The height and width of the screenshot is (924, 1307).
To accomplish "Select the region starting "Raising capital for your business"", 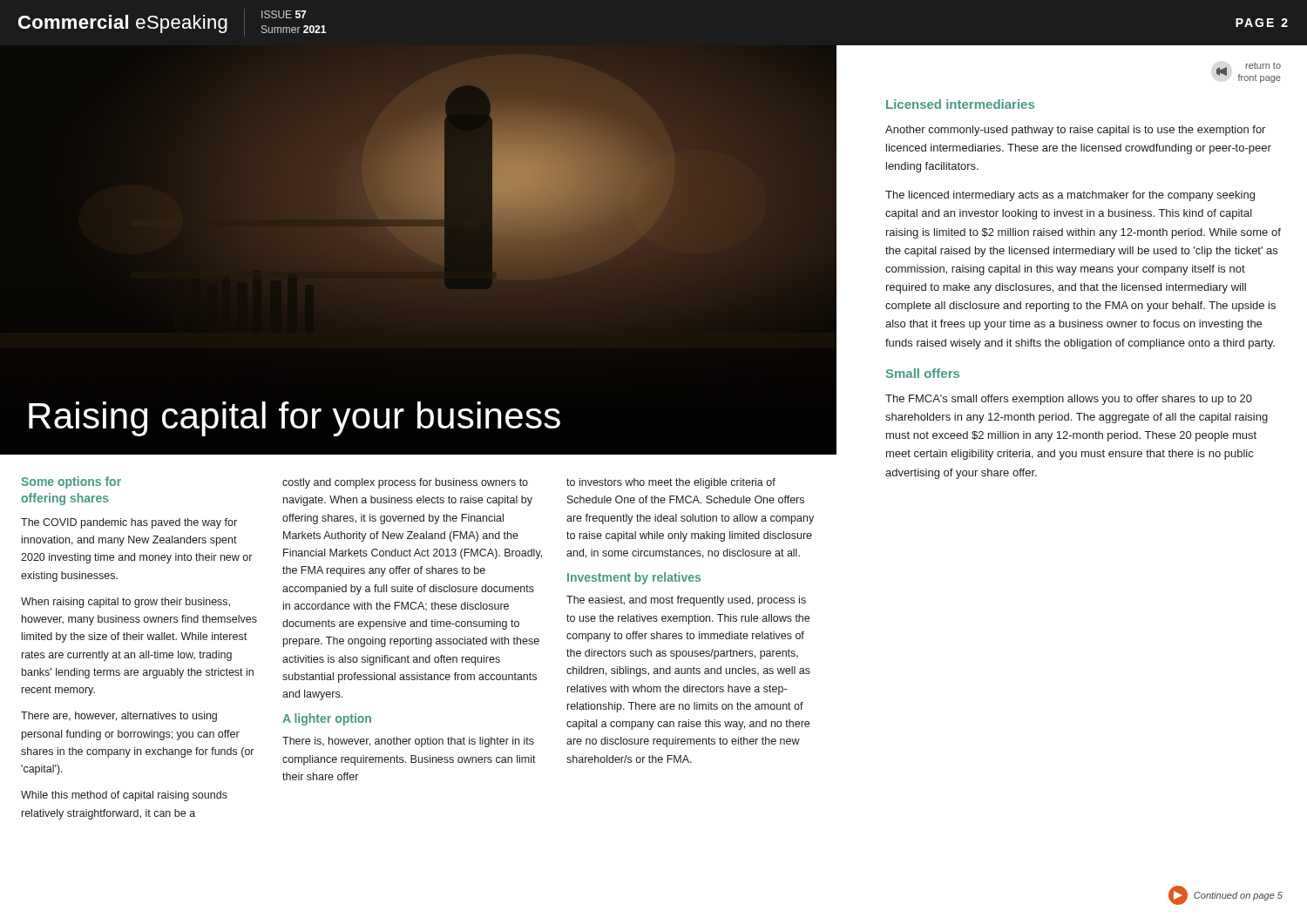I will tap(418, 416).
